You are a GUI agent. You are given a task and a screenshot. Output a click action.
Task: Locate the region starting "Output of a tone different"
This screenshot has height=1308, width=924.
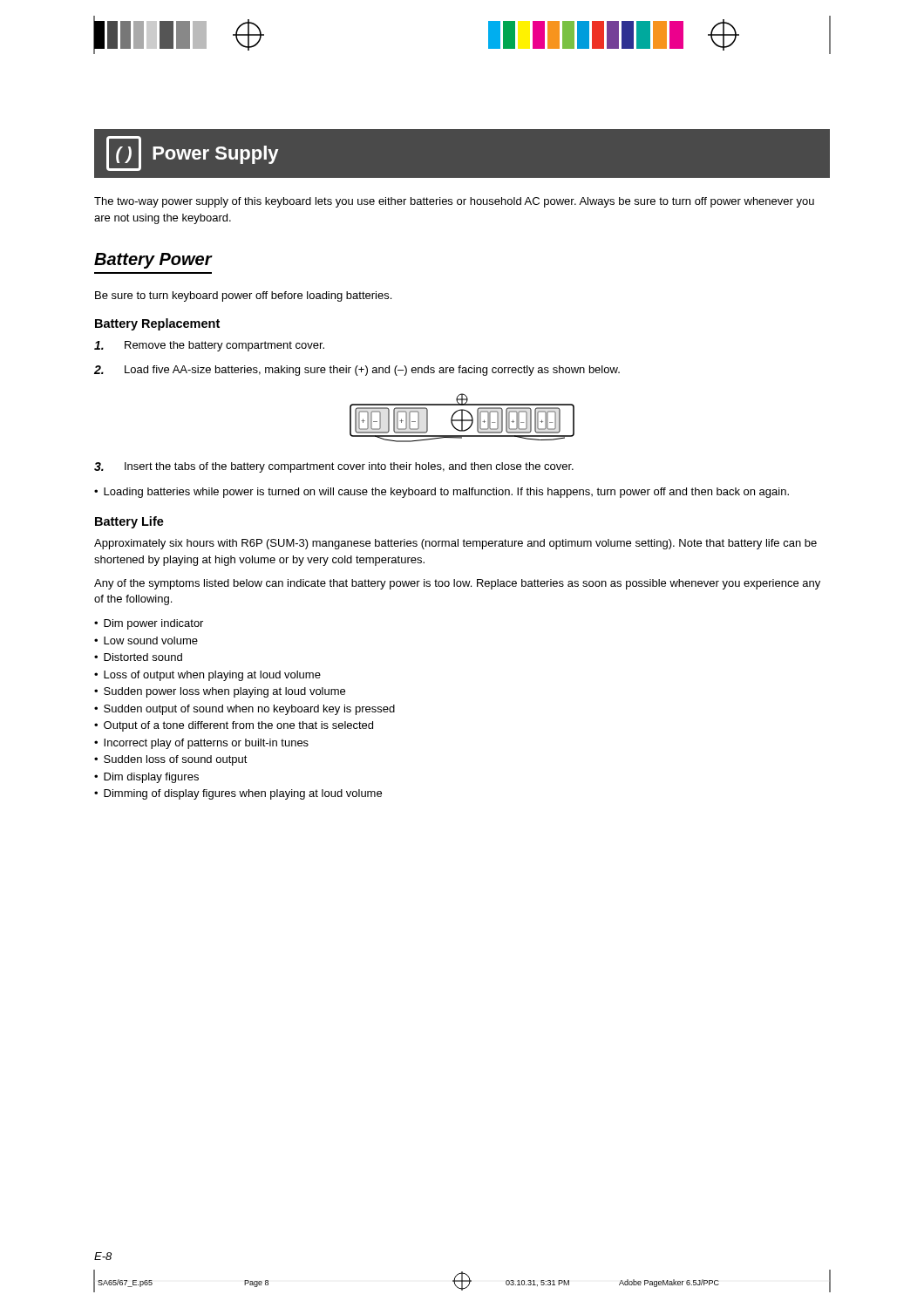click(x=239, y=725)
